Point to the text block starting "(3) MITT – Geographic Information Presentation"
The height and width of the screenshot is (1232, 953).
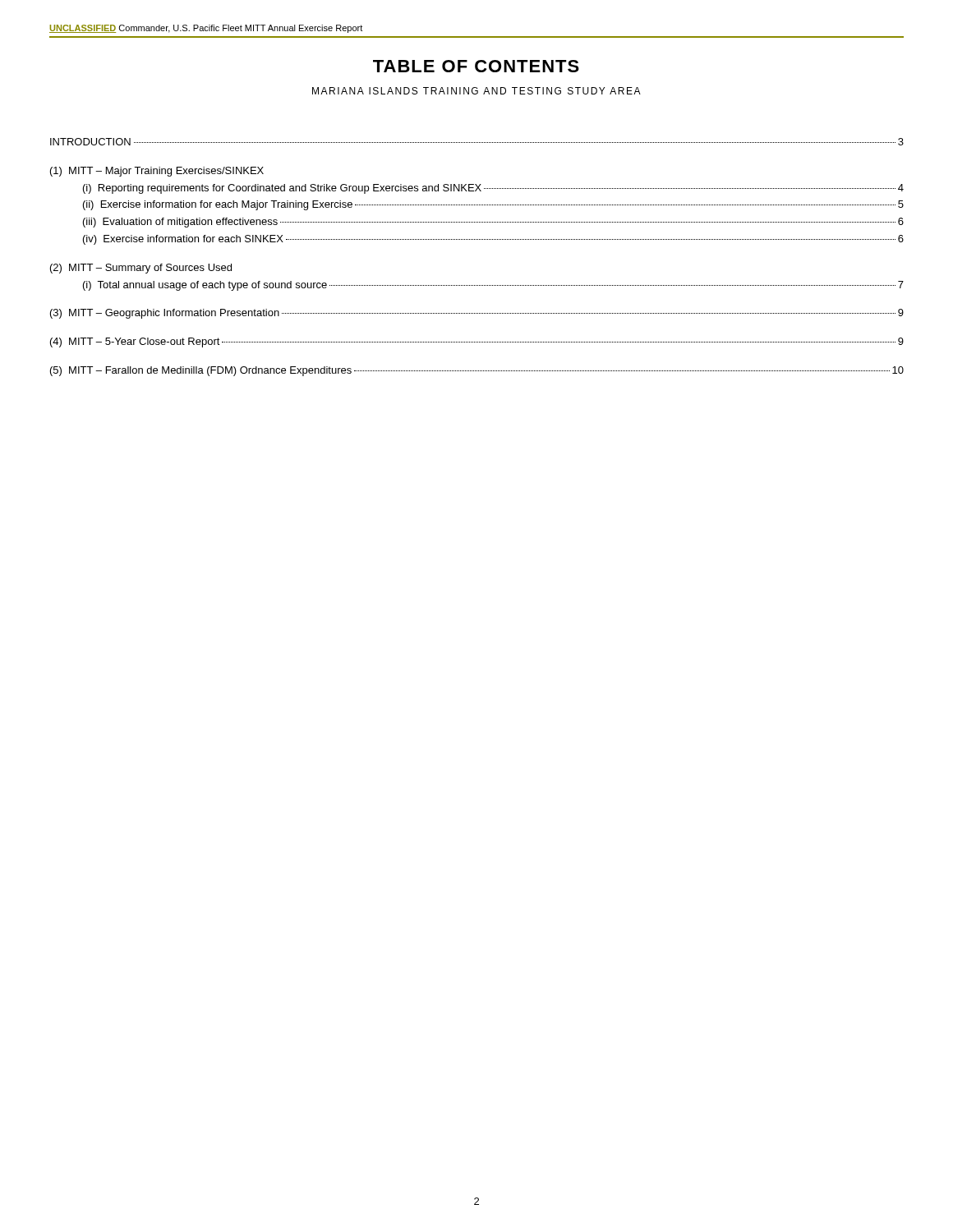pyautogui.click(x=476, y=314)
